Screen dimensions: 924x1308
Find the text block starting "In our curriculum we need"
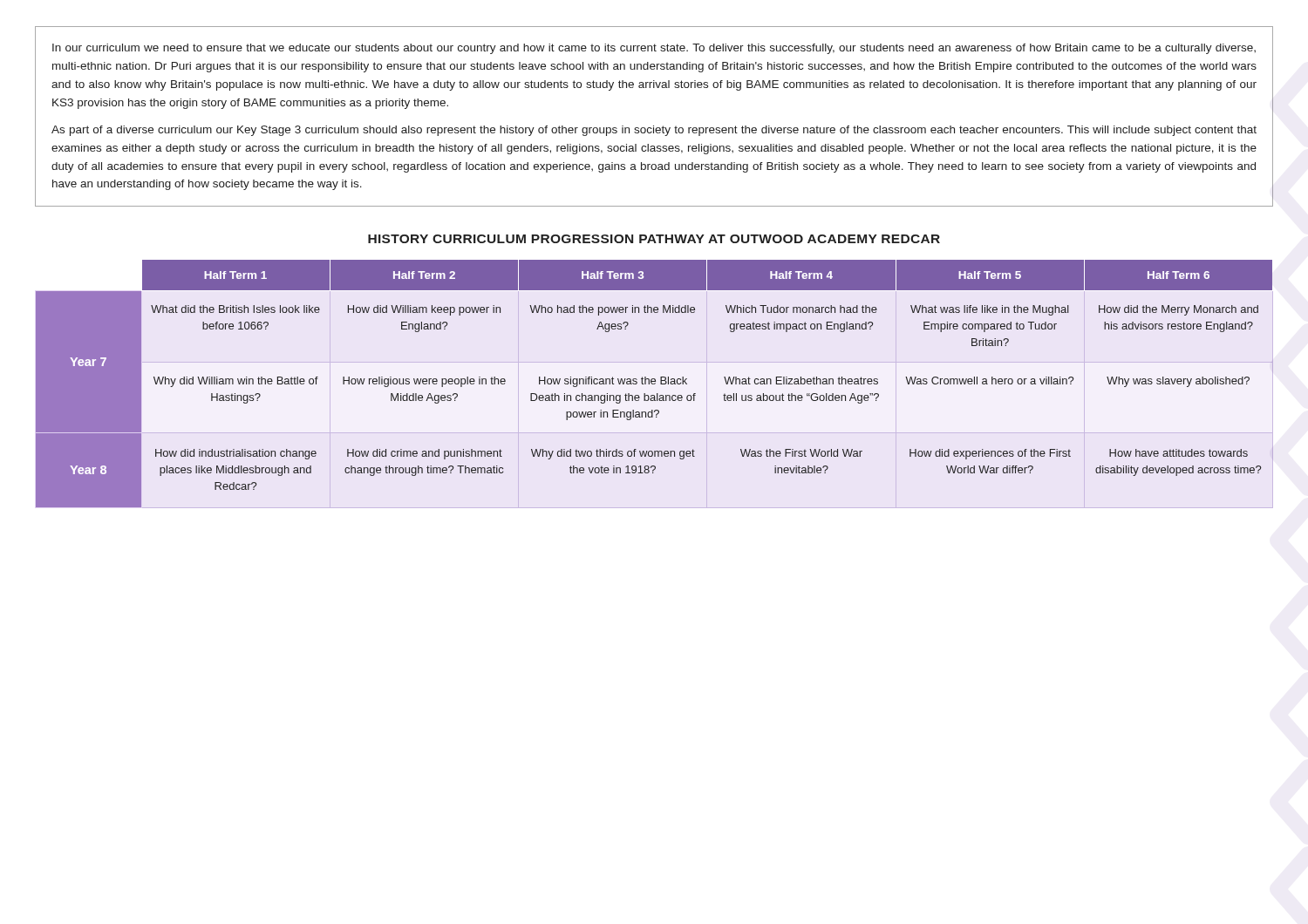654,117
